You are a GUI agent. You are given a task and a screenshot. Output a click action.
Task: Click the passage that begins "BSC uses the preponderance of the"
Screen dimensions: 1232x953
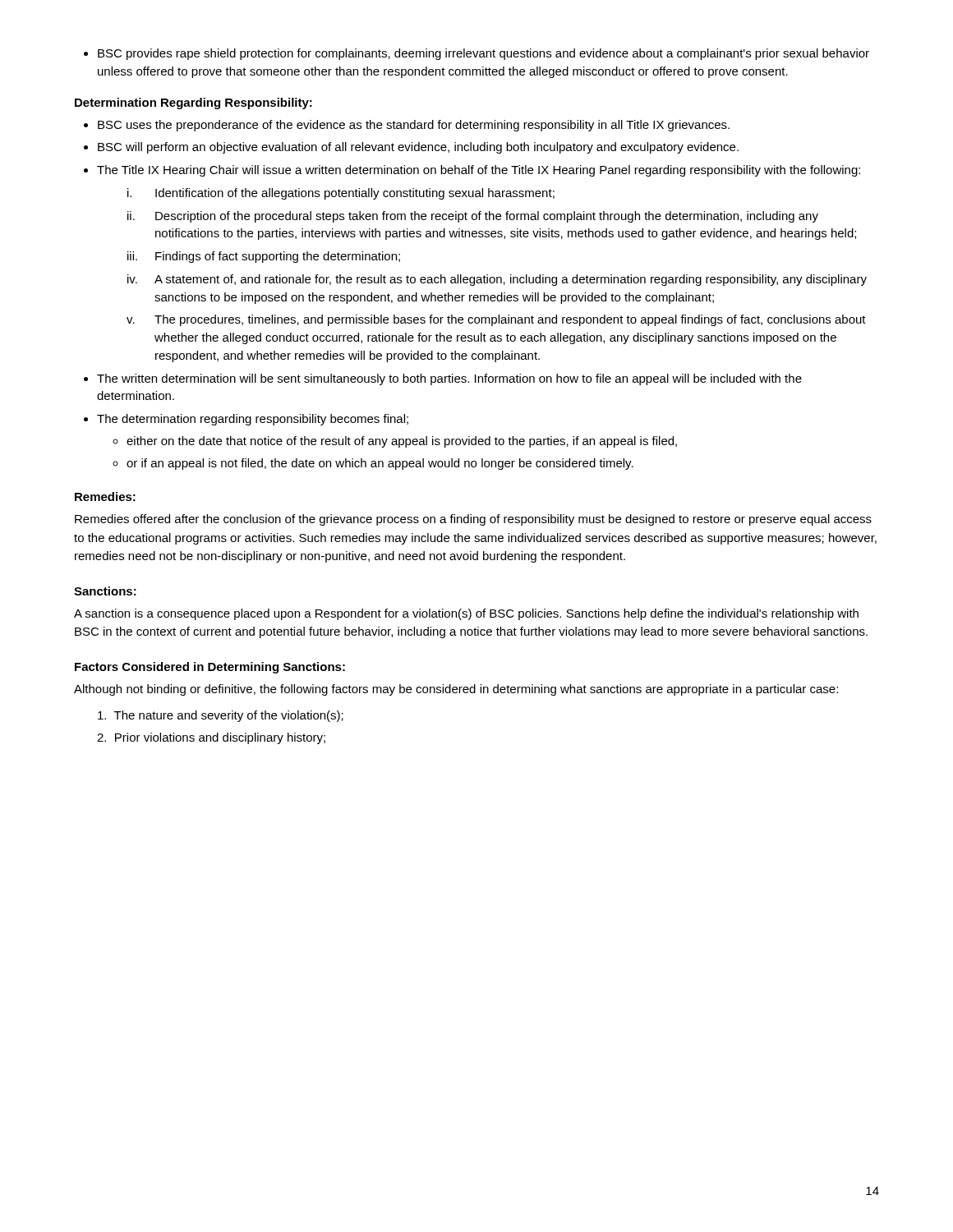click(x=476, y=124)
